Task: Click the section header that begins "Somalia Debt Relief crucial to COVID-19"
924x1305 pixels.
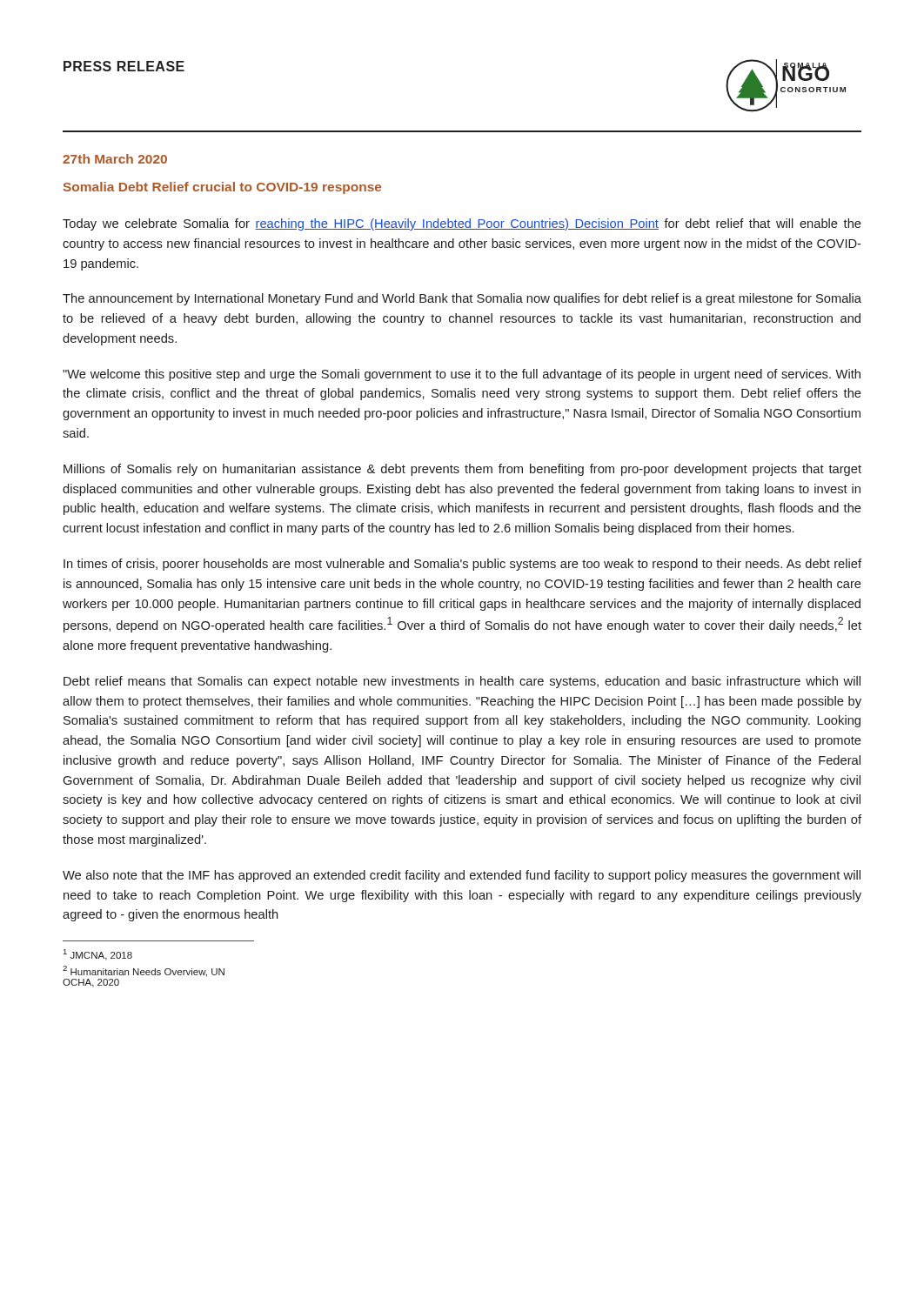Action: point(222,187)
